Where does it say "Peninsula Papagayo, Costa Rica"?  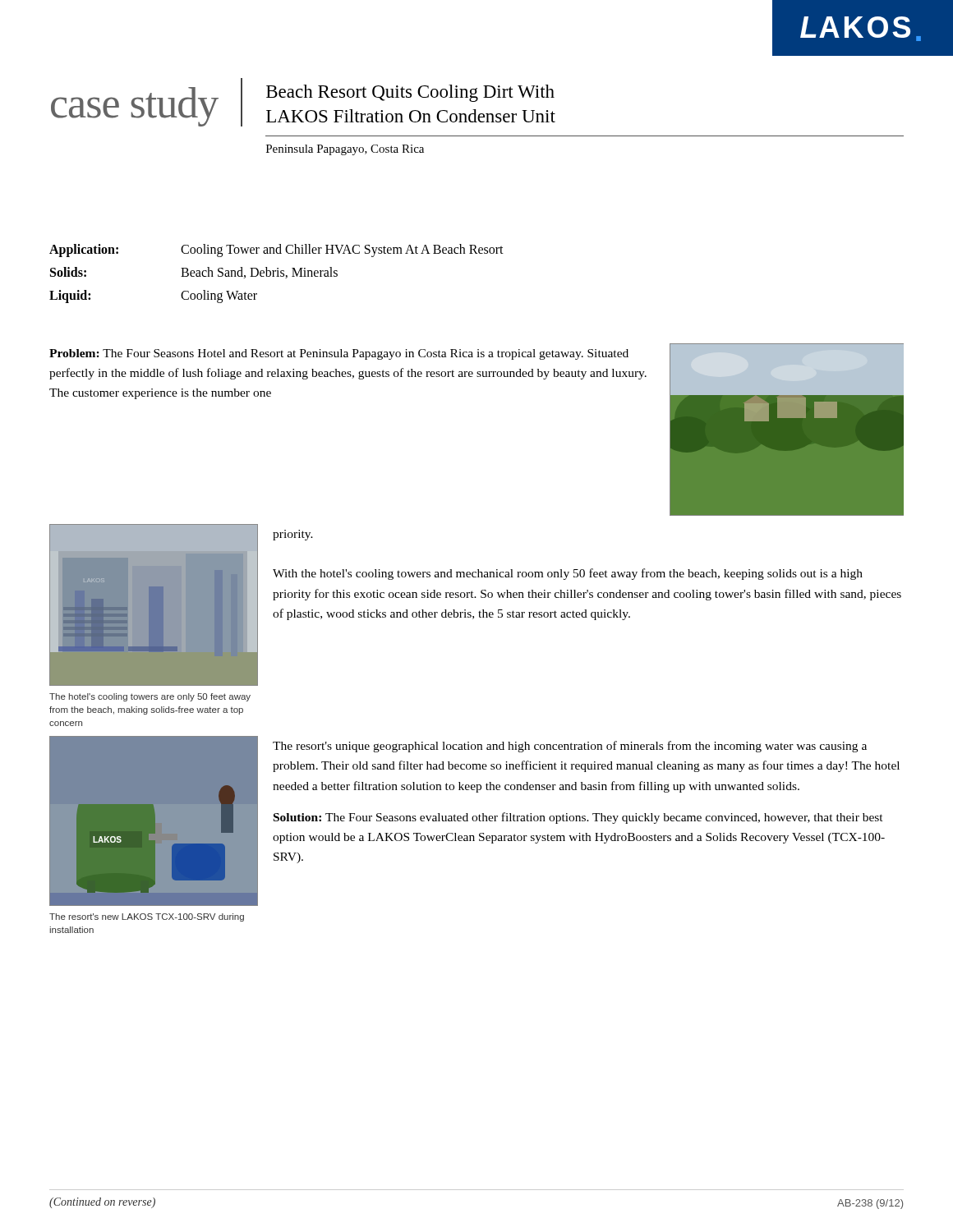(345, 149)
